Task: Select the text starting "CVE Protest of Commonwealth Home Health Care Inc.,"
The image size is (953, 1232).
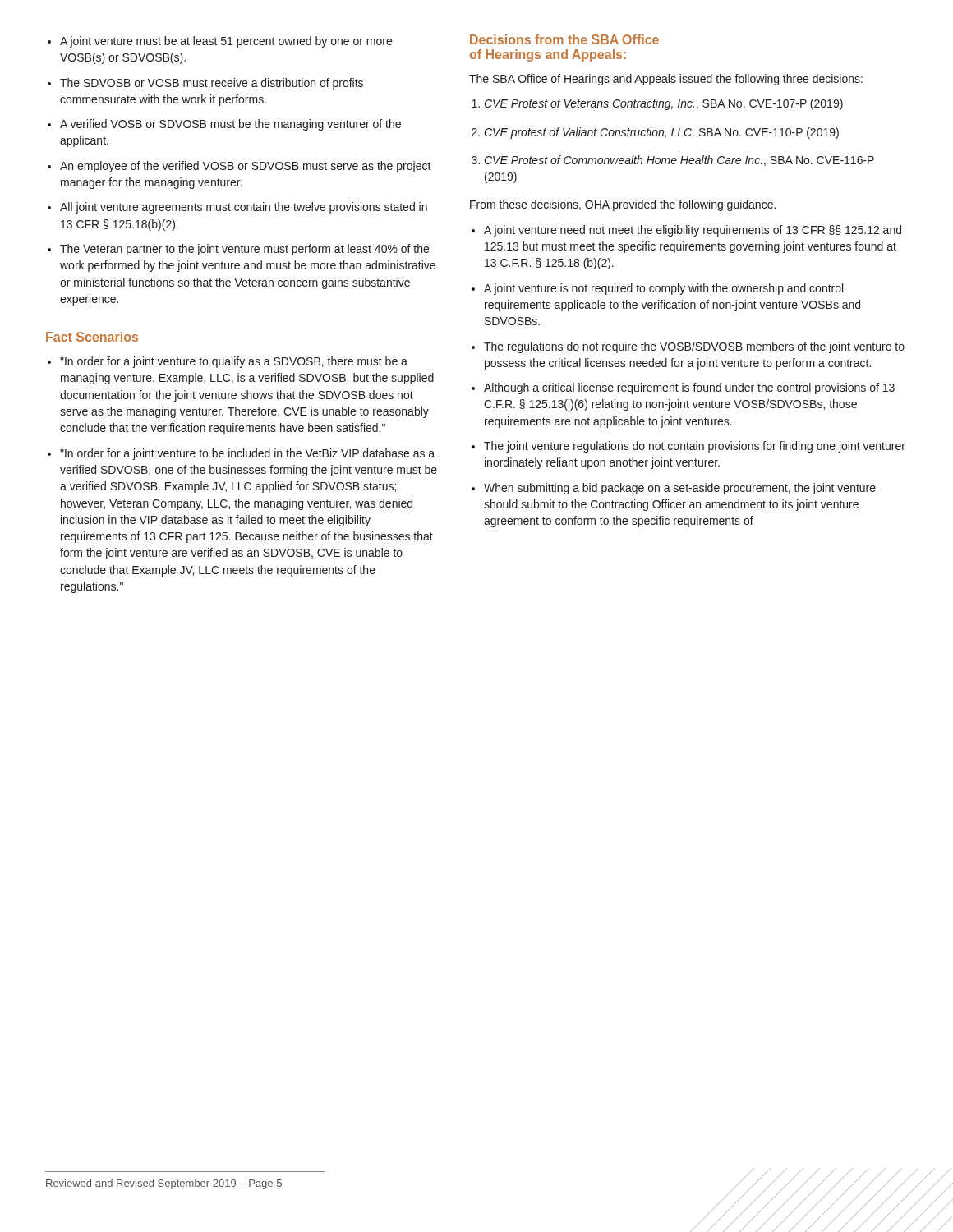Action: point(679,168)
